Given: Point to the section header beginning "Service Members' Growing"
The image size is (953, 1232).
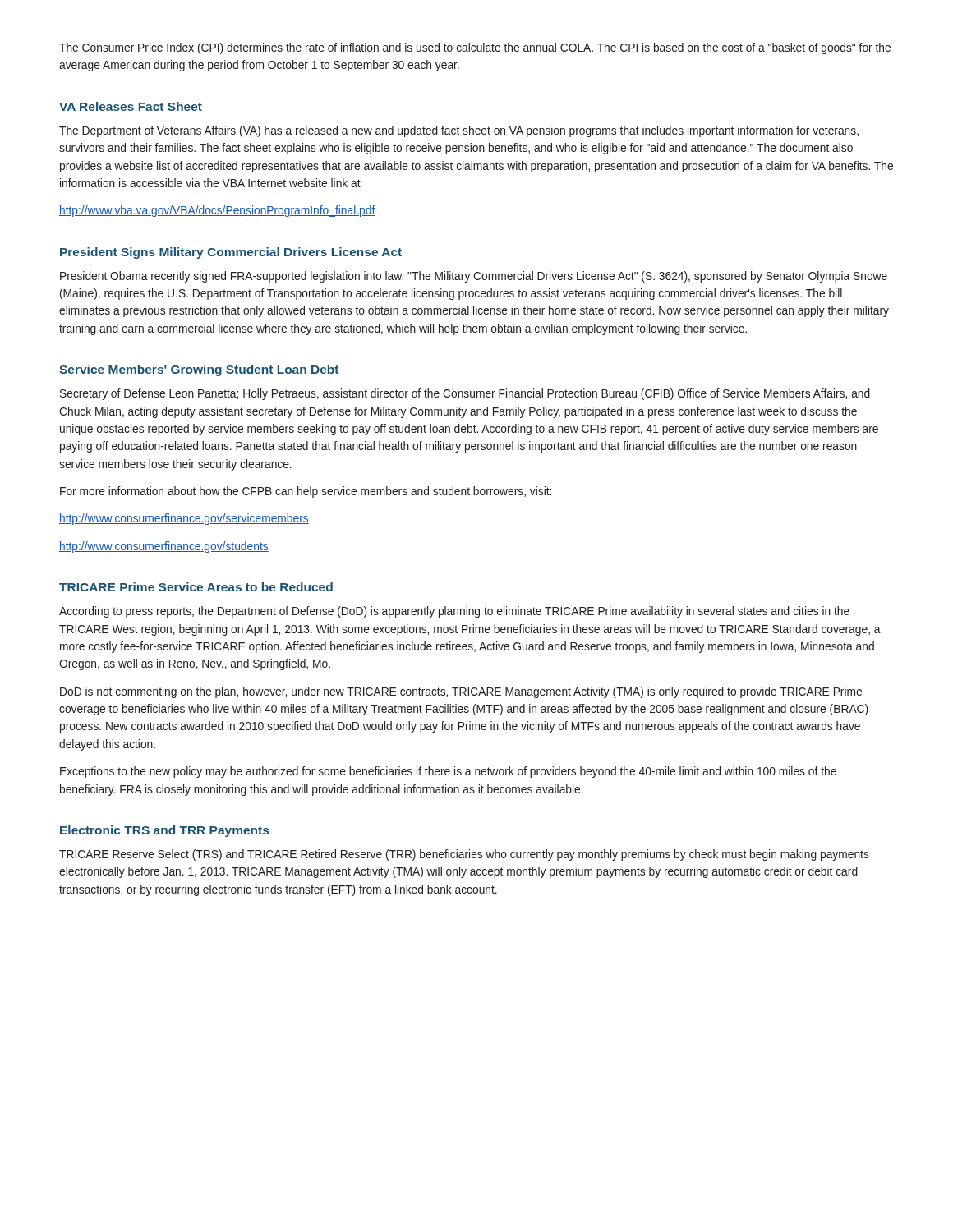Looking at the screenshot, I should pyautogui.click(x=199, y=370).
